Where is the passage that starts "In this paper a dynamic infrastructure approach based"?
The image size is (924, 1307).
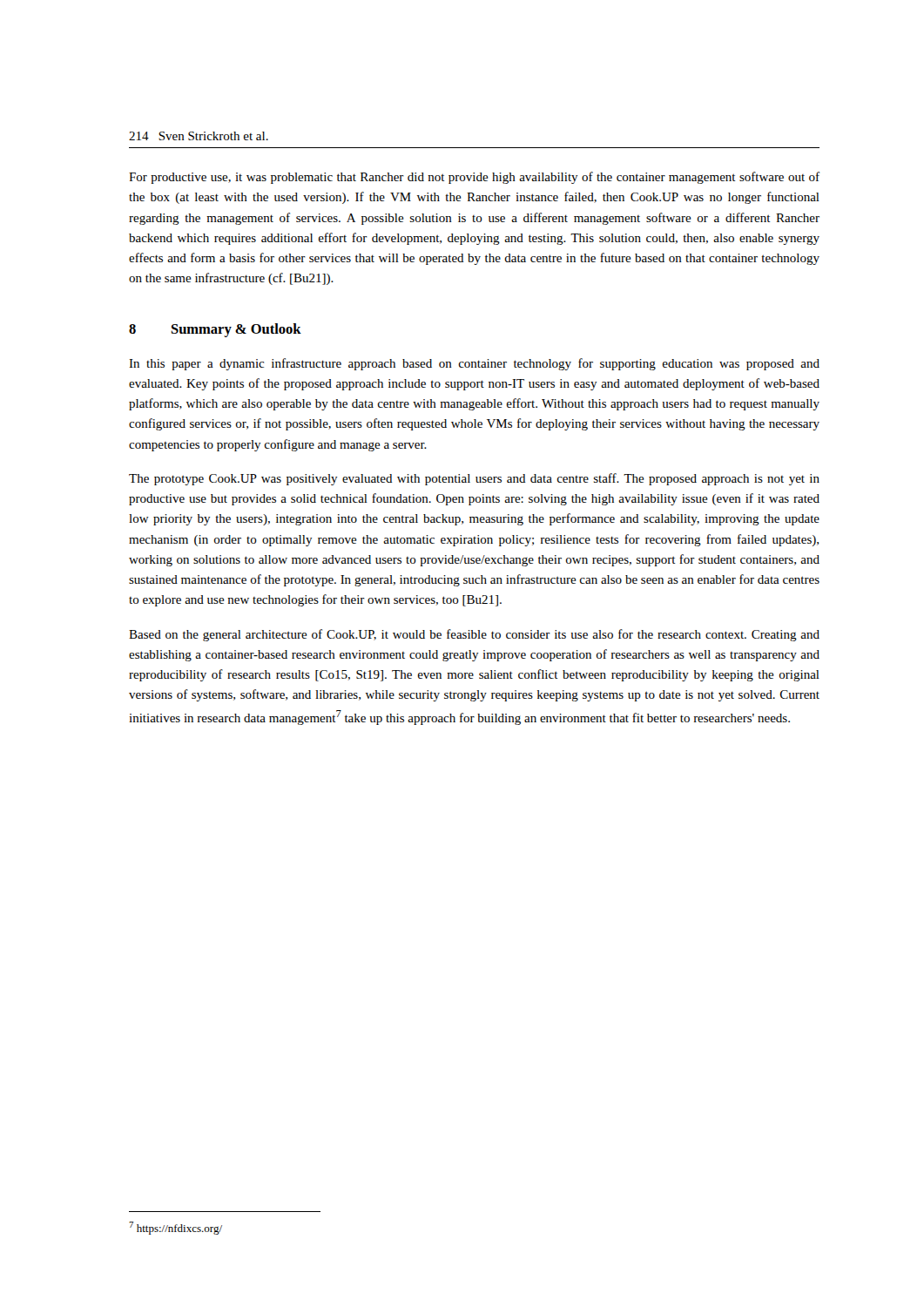pos(474,403)
